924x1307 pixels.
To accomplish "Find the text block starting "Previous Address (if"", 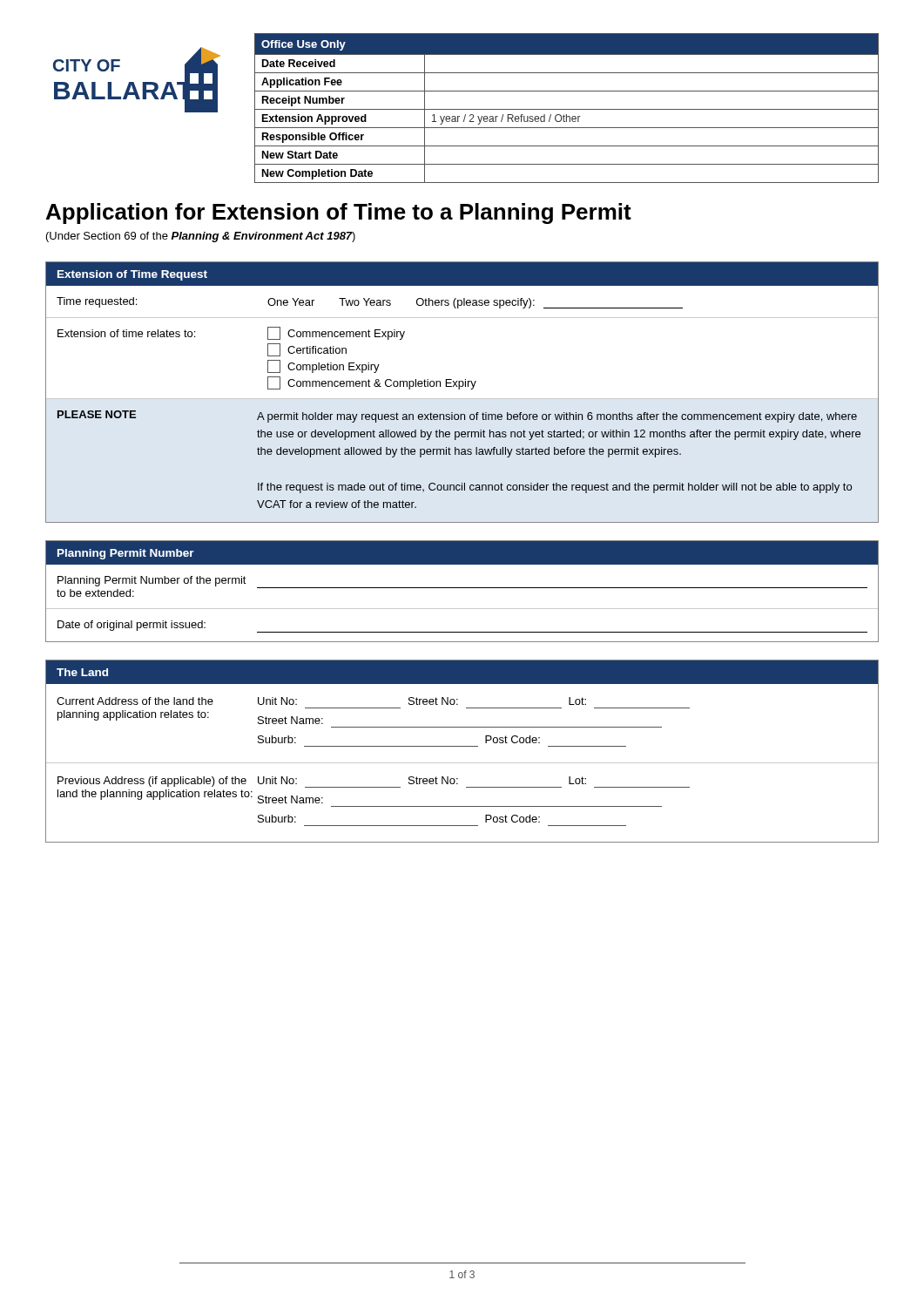I will (155, 787).
